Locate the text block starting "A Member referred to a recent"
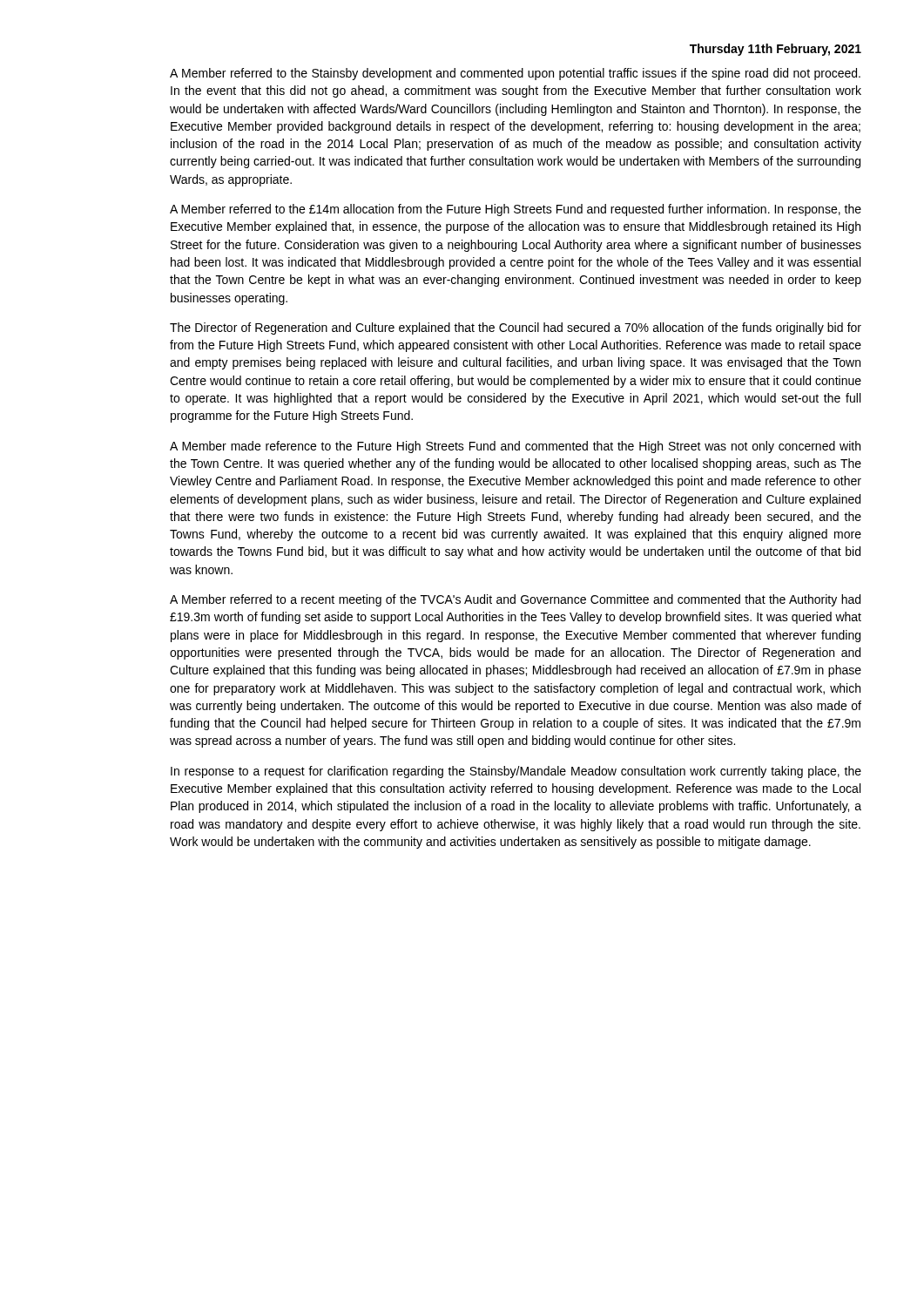This screenshot has height=1307, width=924. (516, 670)
